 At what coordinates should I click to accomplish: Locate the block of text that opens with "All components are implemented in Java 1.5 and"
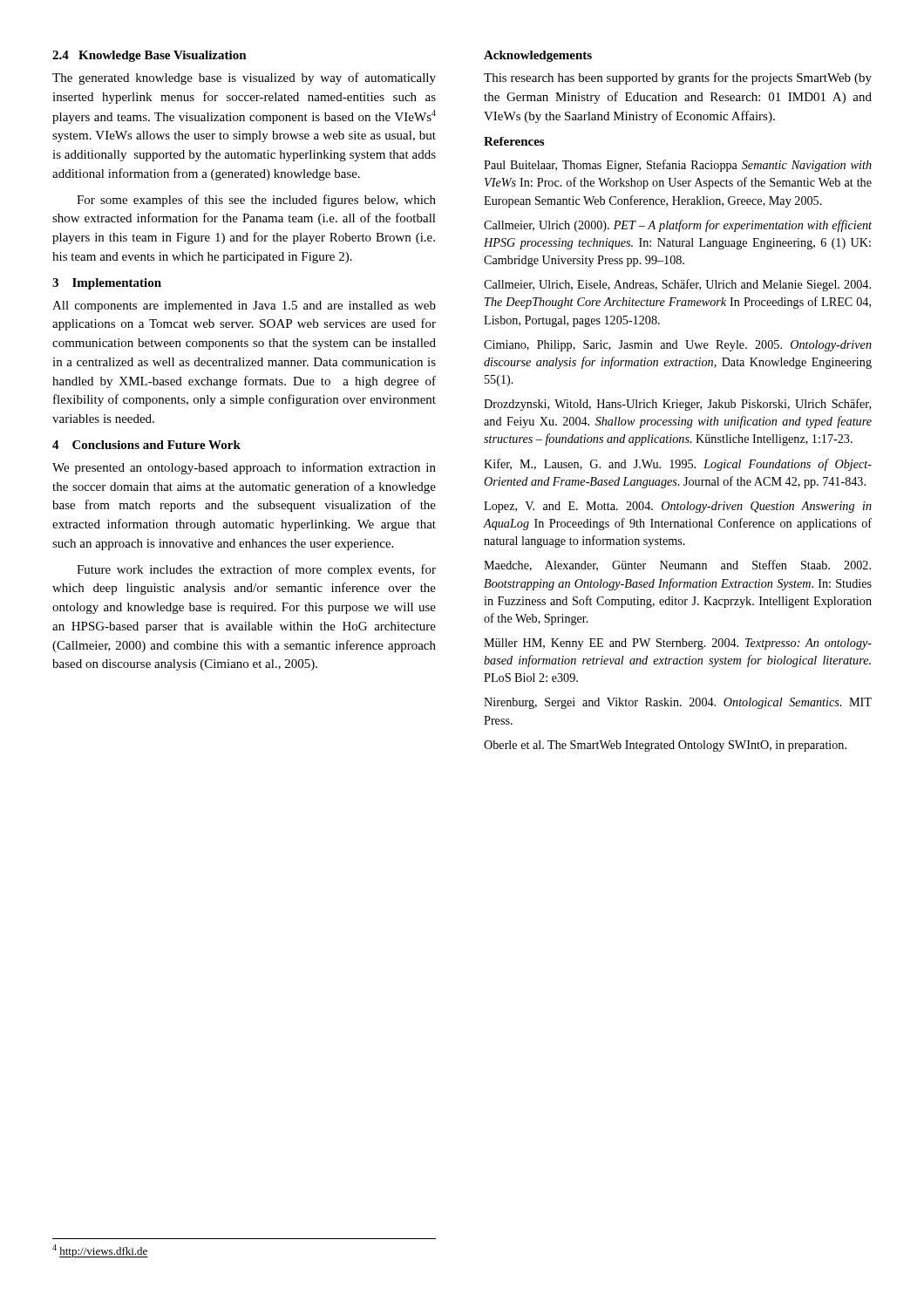coord(244,362)
